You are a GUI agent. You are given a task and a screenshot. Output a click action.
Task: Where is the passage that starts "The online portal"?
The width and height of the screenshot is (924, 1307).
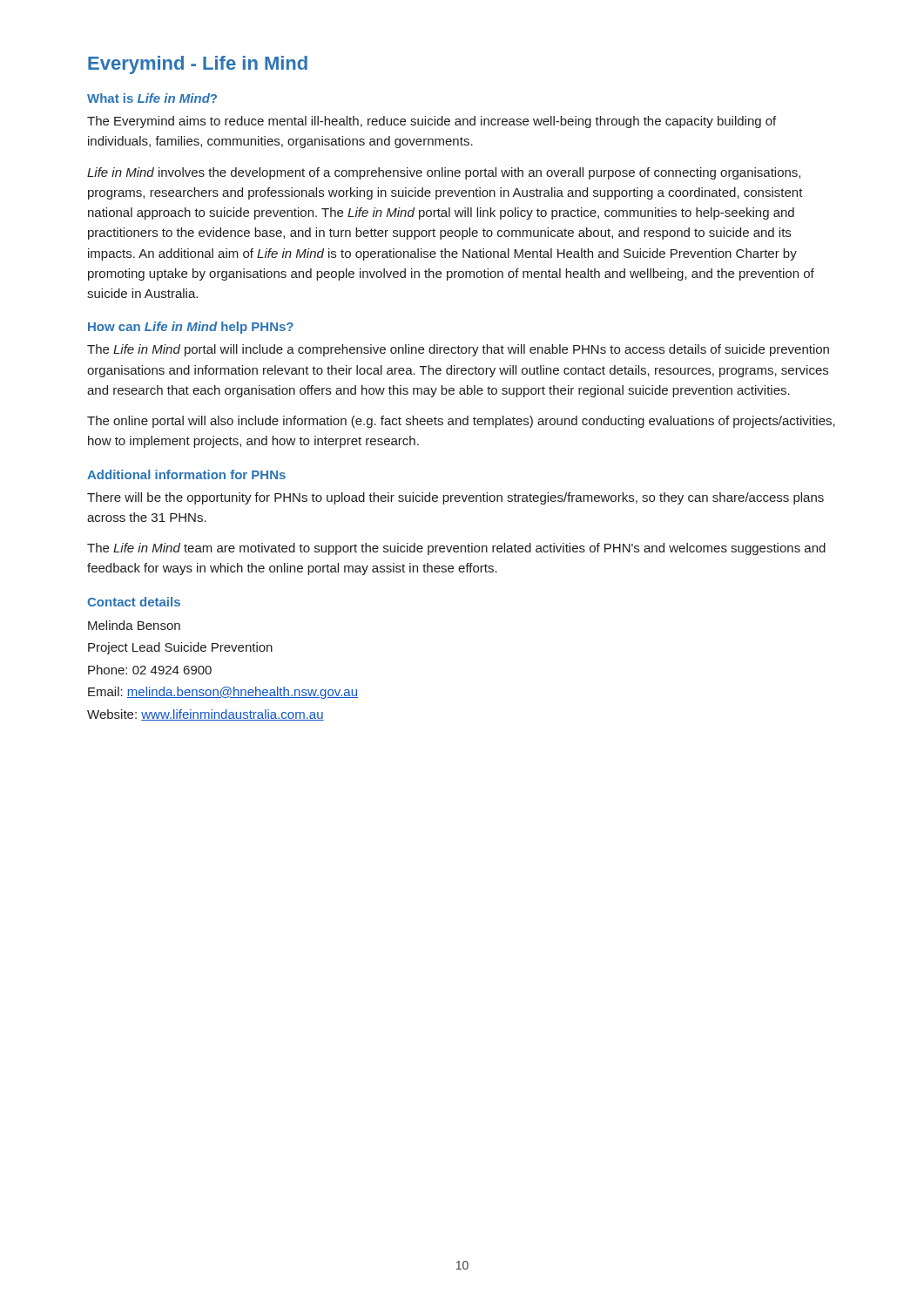(462, 431)
